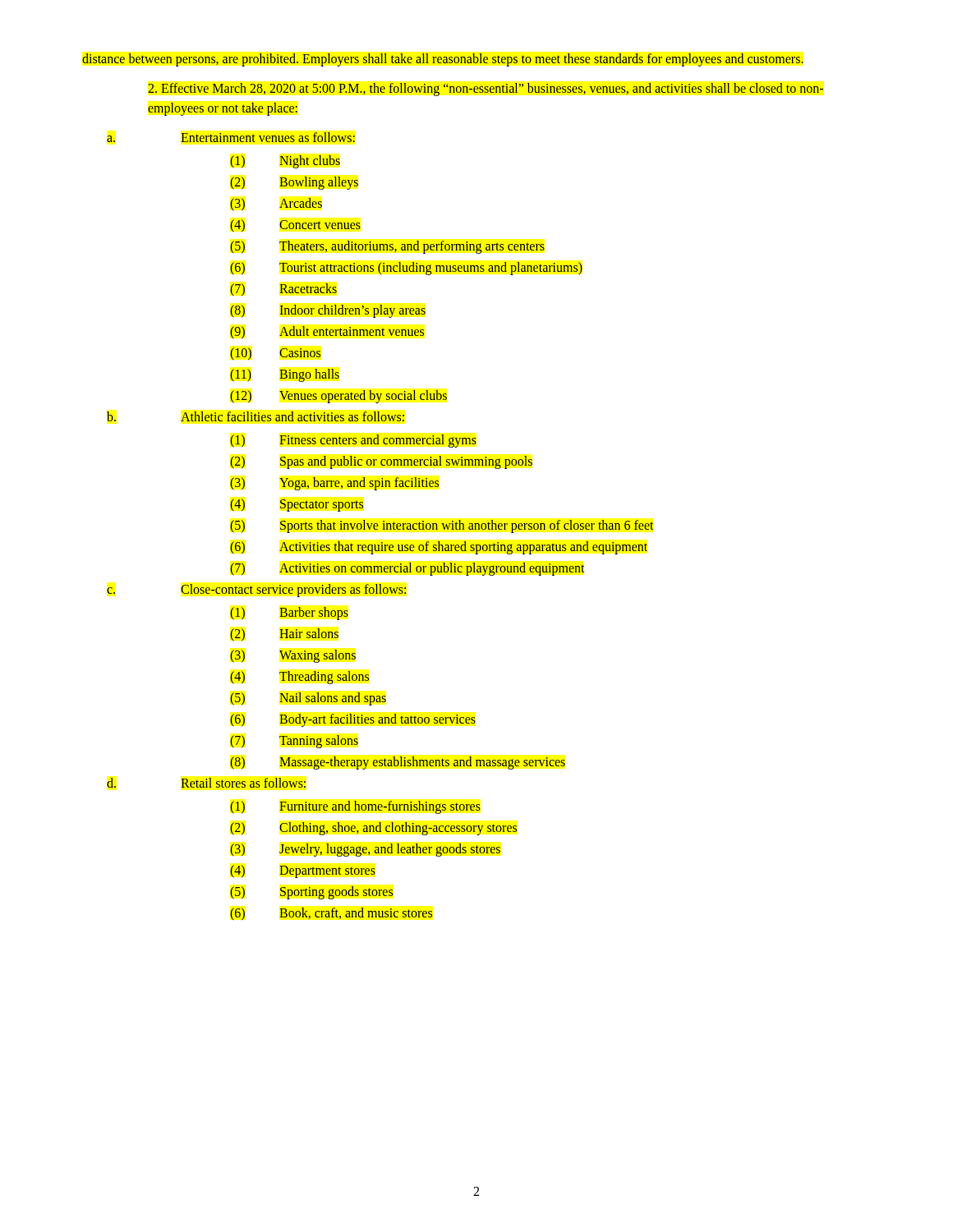Locate the block of text that opens with "(6) Activities that require use of shared sporting"
Viewport: 953px width, 1232px height.
coord(550,547)
